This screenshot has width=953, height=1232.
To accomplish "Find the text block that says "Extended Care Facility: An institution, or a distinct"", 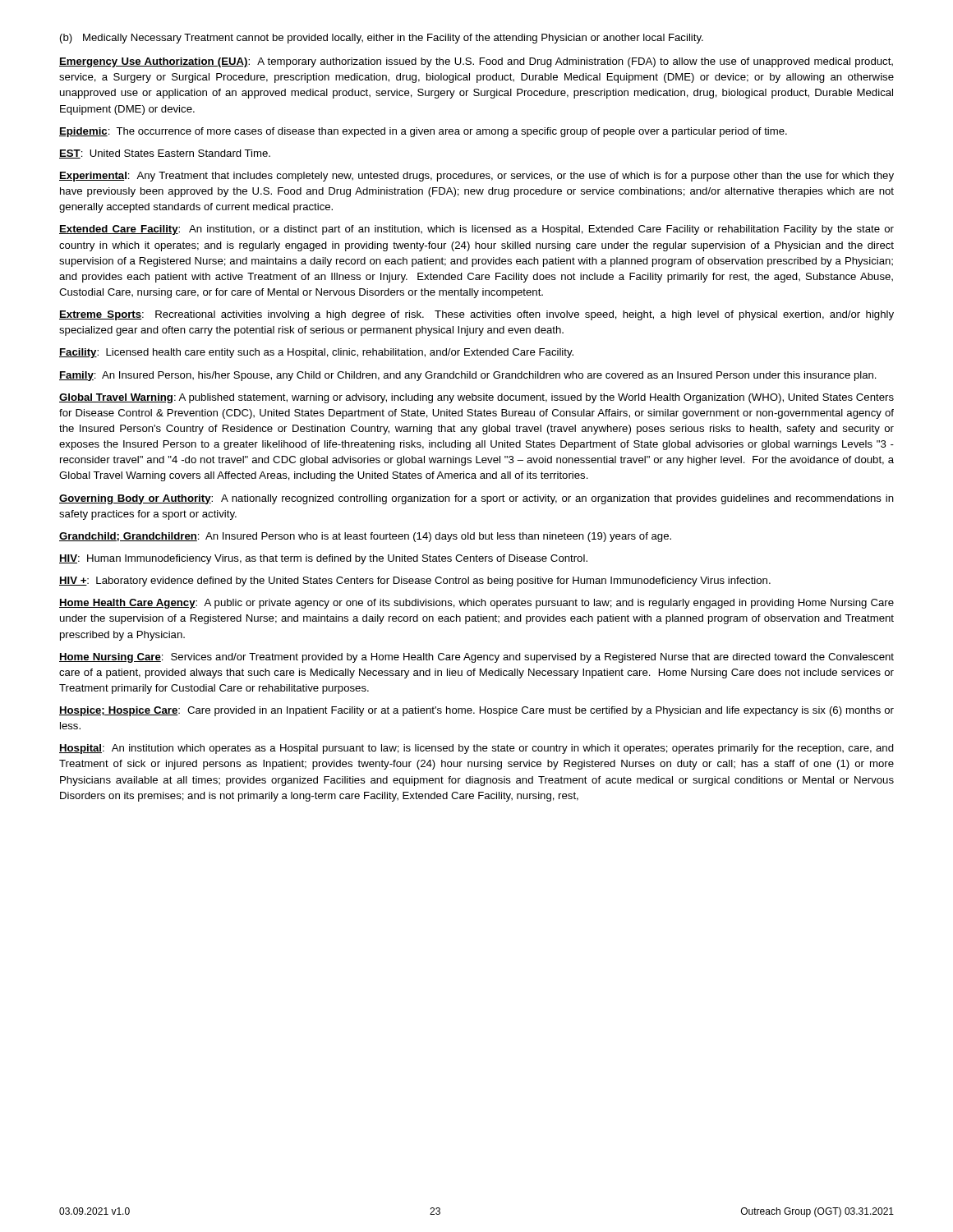I will pyautogui.click(x=476, y=261).
